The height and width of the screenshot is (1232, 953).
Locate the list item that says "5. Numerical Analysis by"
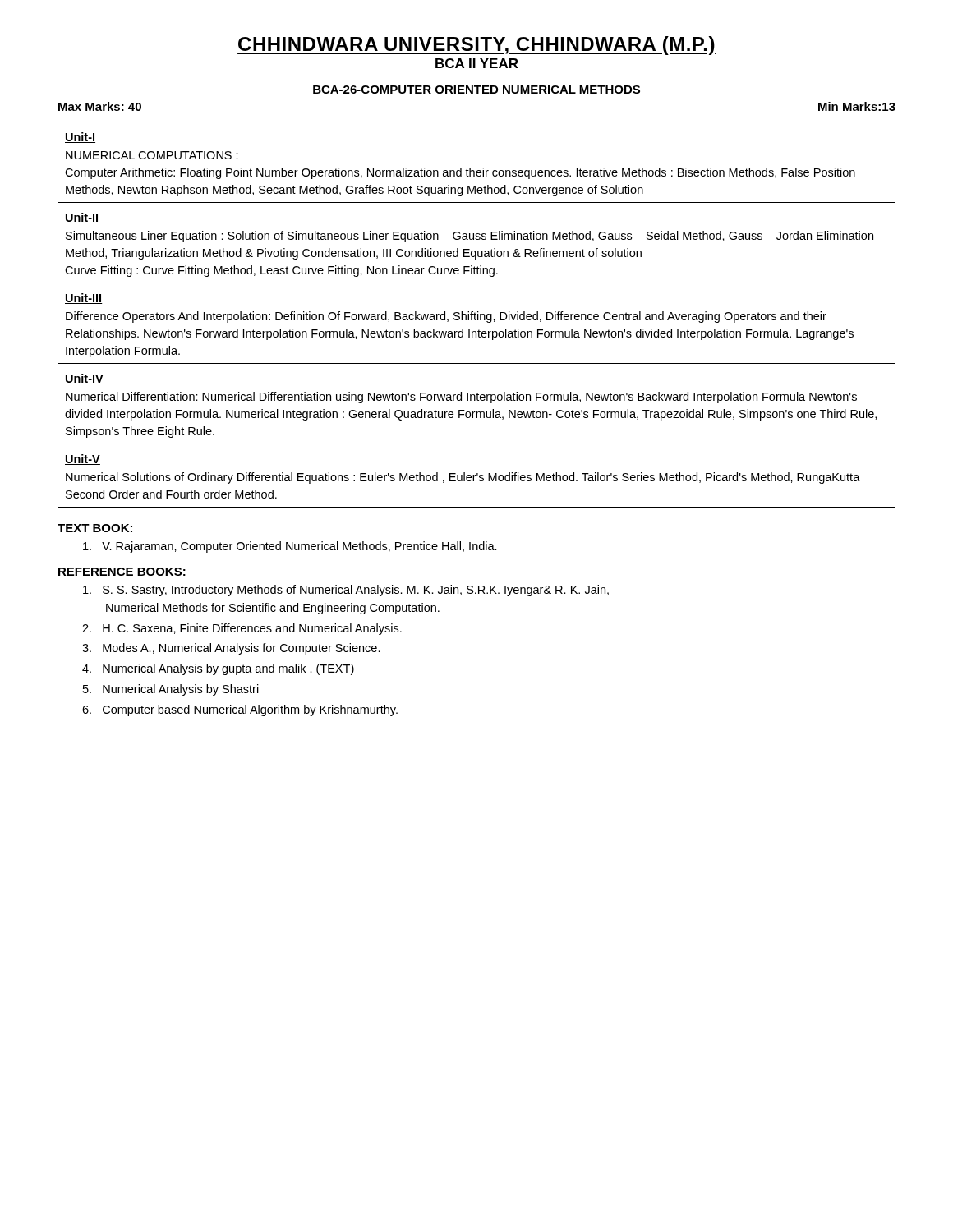point(171,689)
